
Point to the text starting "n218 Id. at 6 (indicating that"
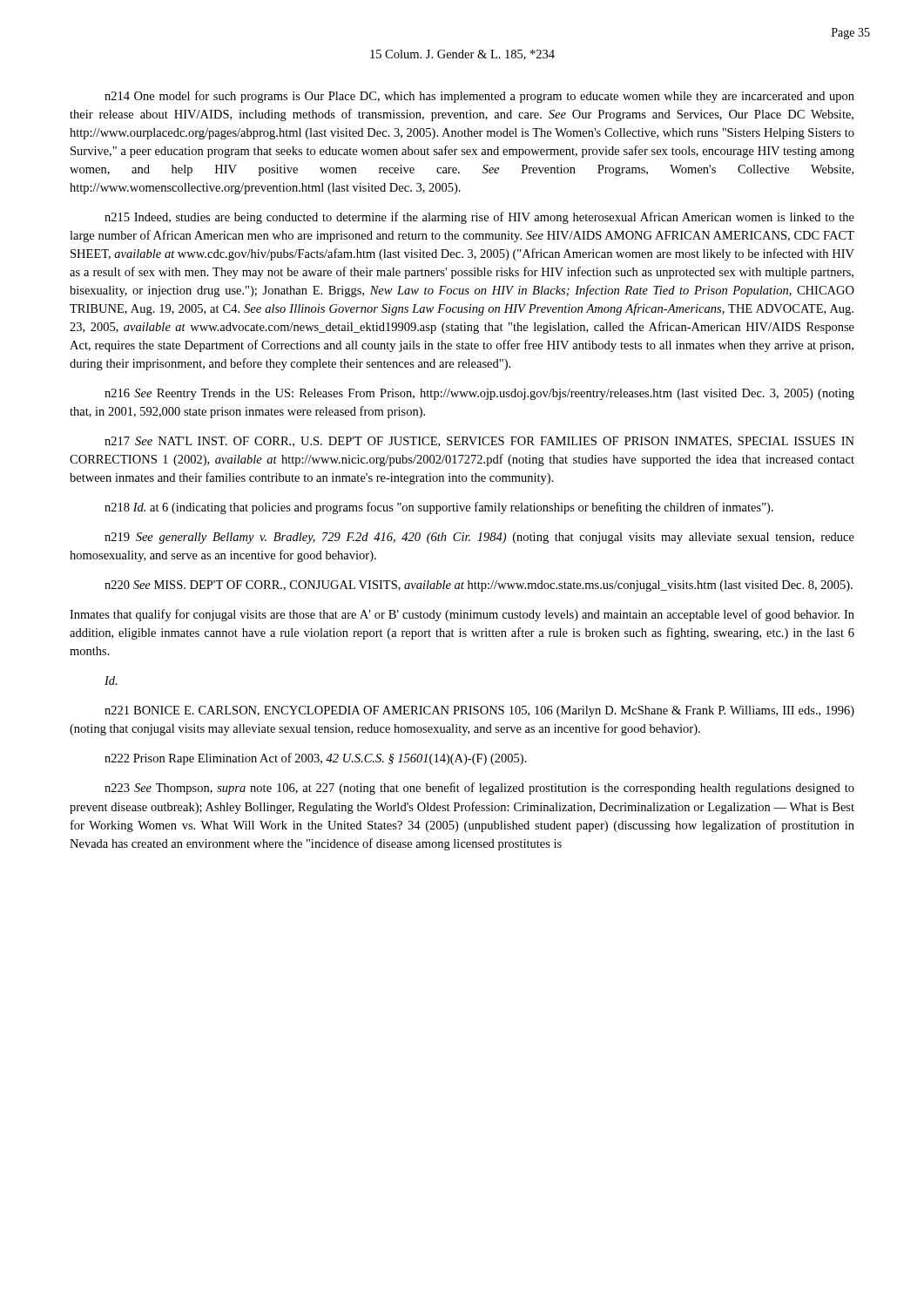(439, 507)
